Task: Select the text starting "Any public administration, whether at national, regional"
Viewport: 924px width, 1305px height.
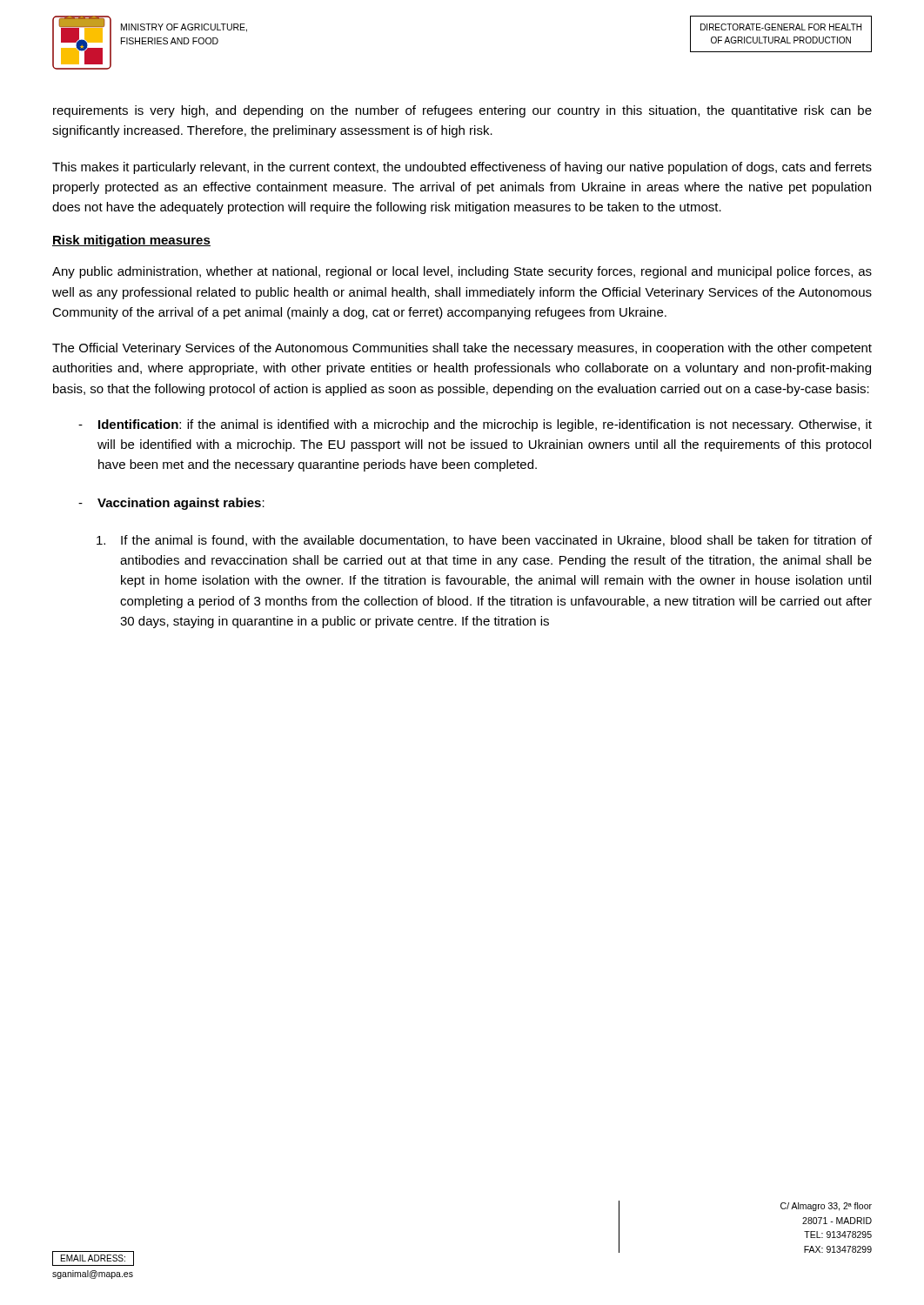Action: (x=462, y=291)
